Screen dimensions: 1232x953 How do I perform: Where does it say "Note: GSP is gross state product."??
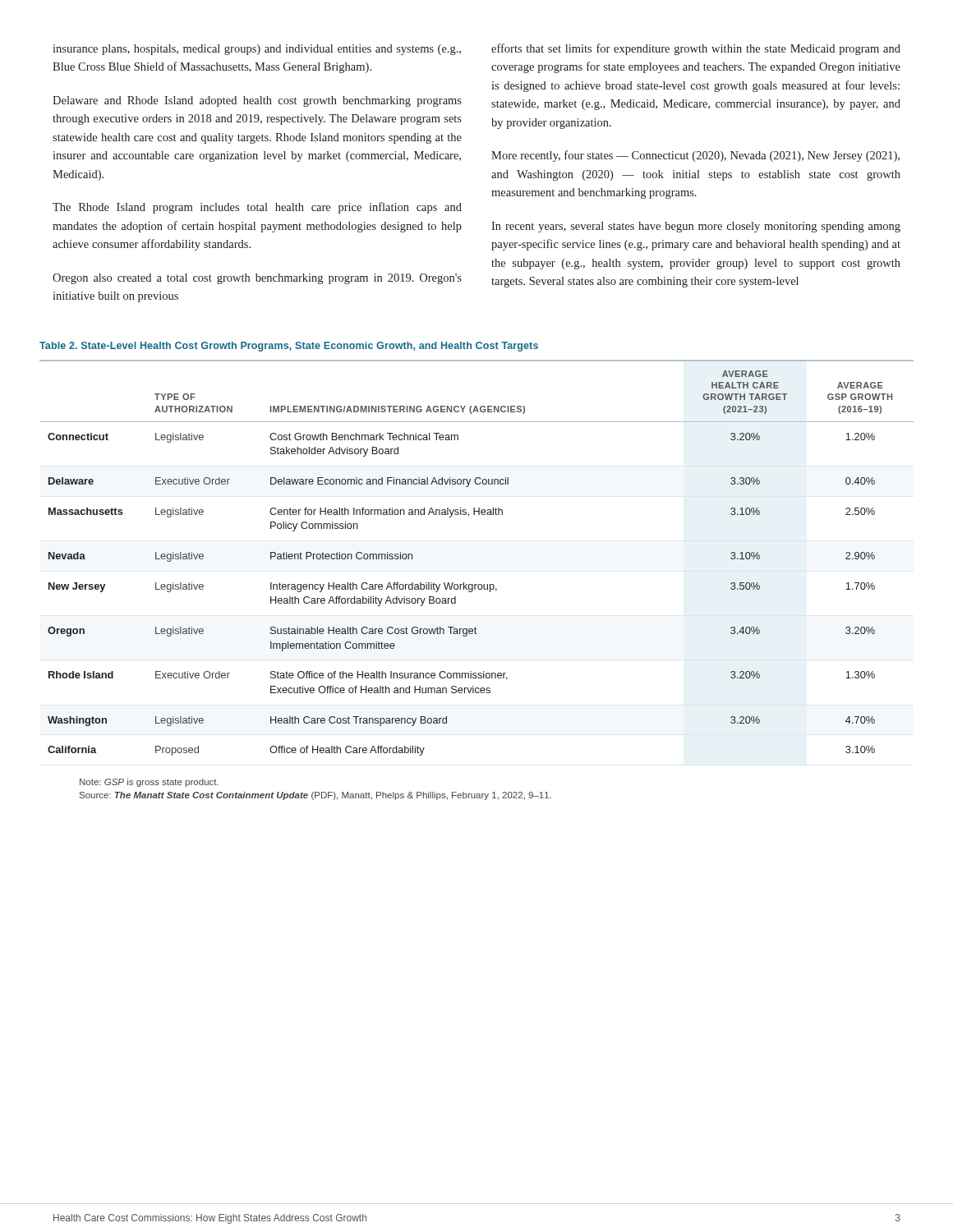point(476,782)
